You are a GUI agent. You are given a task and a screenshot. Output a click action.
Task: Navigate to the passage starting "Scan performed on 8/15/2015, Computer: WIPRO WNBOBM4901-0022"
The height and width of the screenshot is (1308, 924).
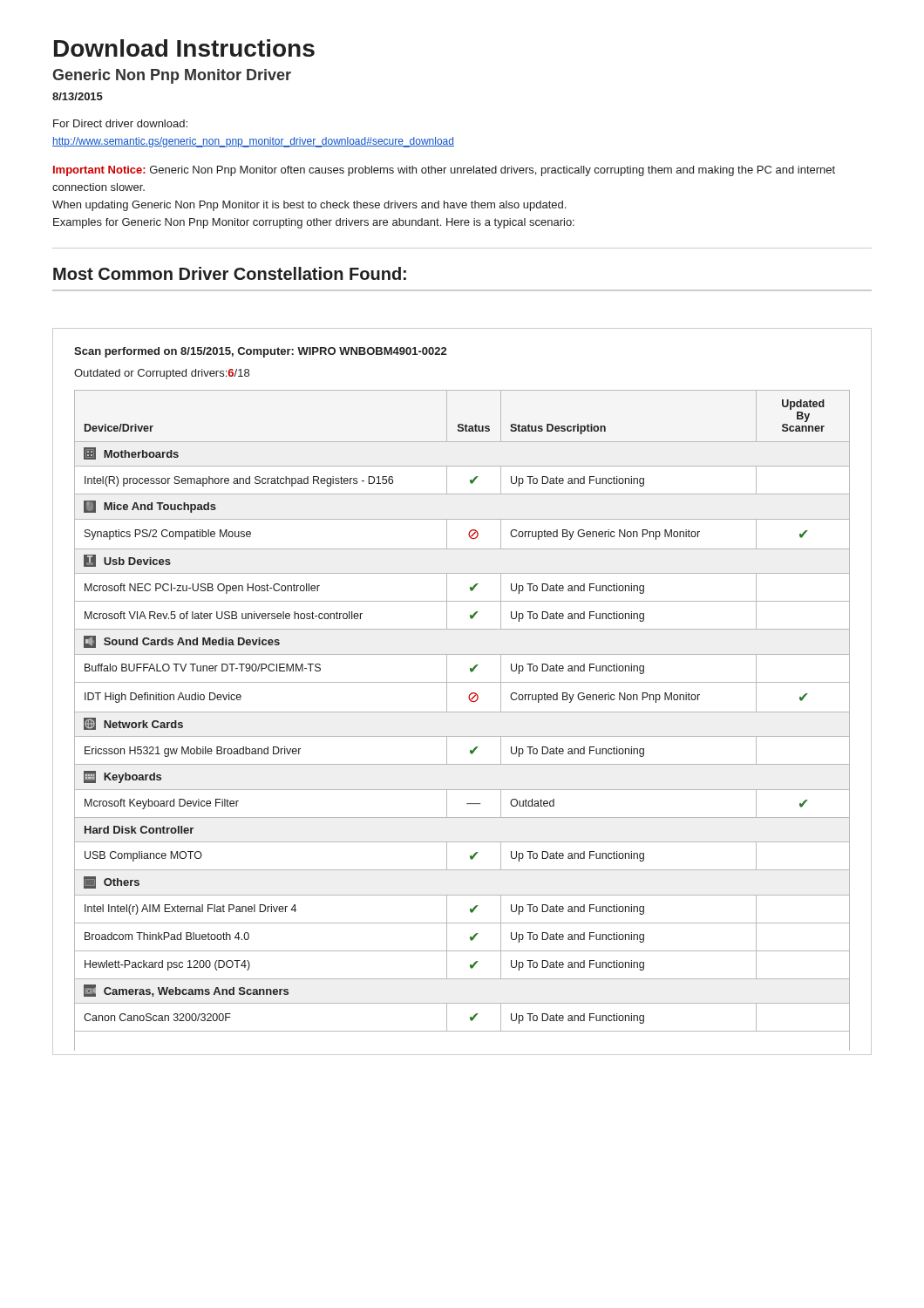point(260,352)
